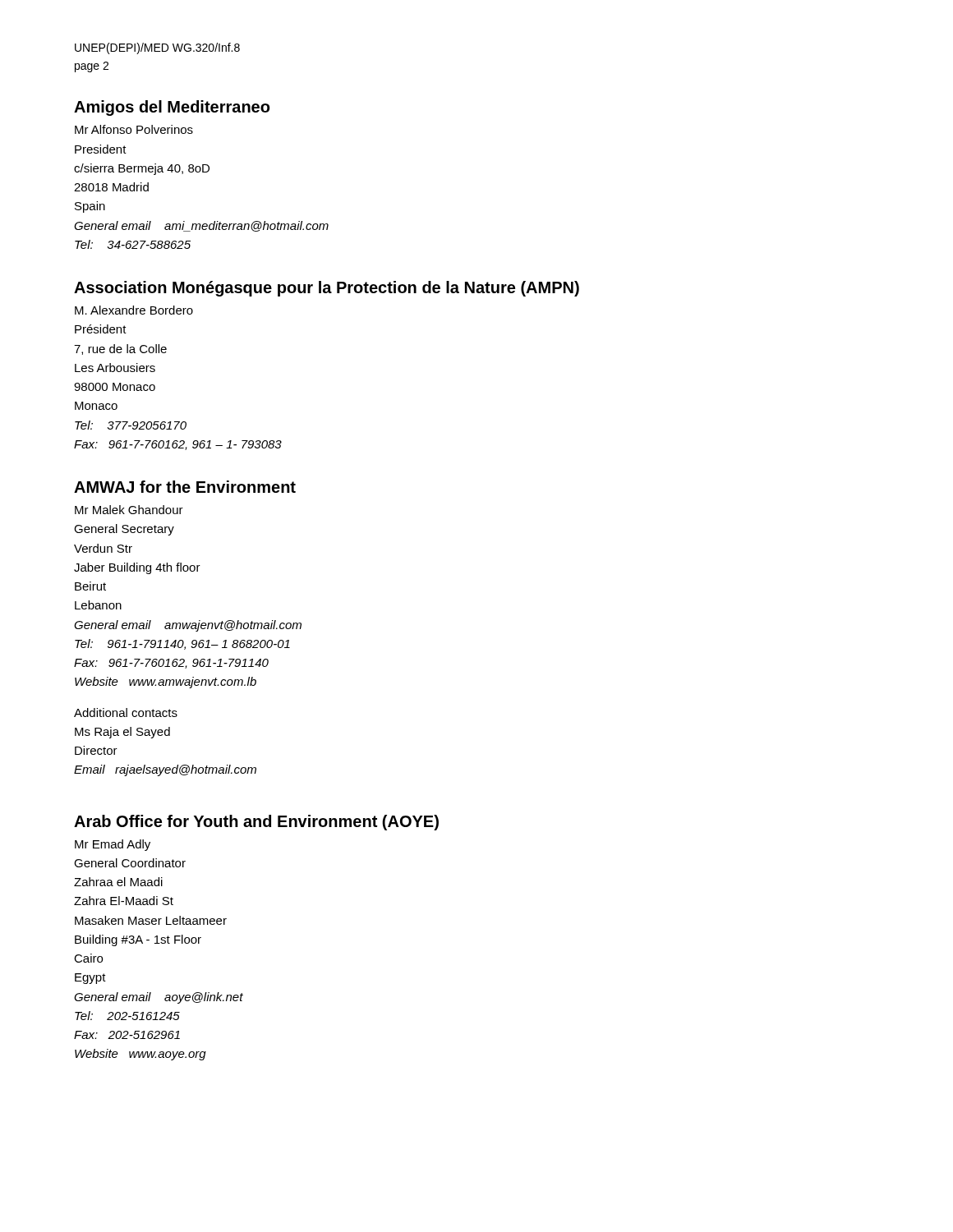The height and width of the screenshot is (1232, 953).
Task: Navigate to the block starting "Association Monégasque pour la Protection de la Nature"
Action: 327,288
